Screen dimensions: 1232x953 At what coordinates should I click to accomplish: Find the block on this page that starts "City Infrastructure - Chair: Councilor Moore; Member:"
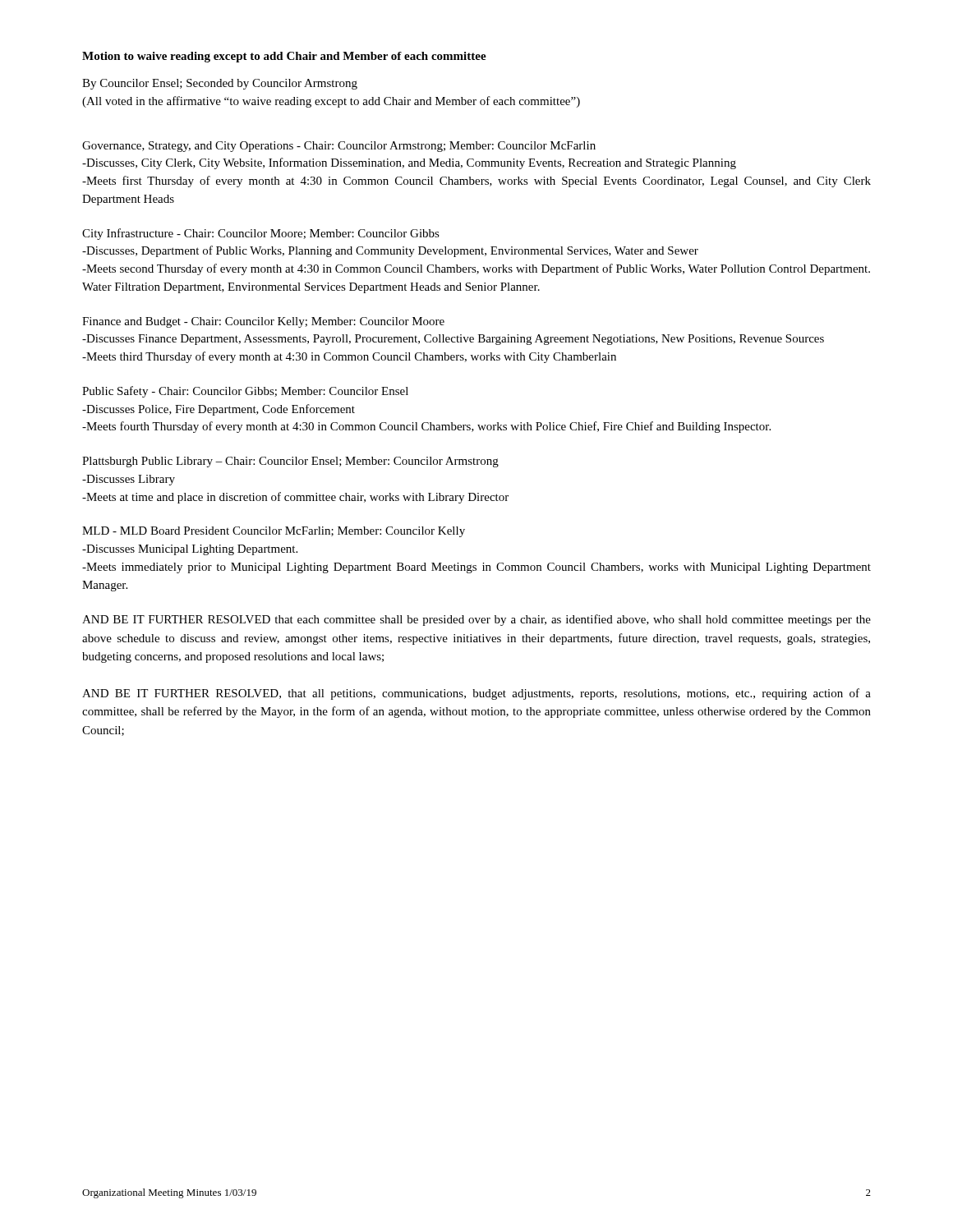476,260
